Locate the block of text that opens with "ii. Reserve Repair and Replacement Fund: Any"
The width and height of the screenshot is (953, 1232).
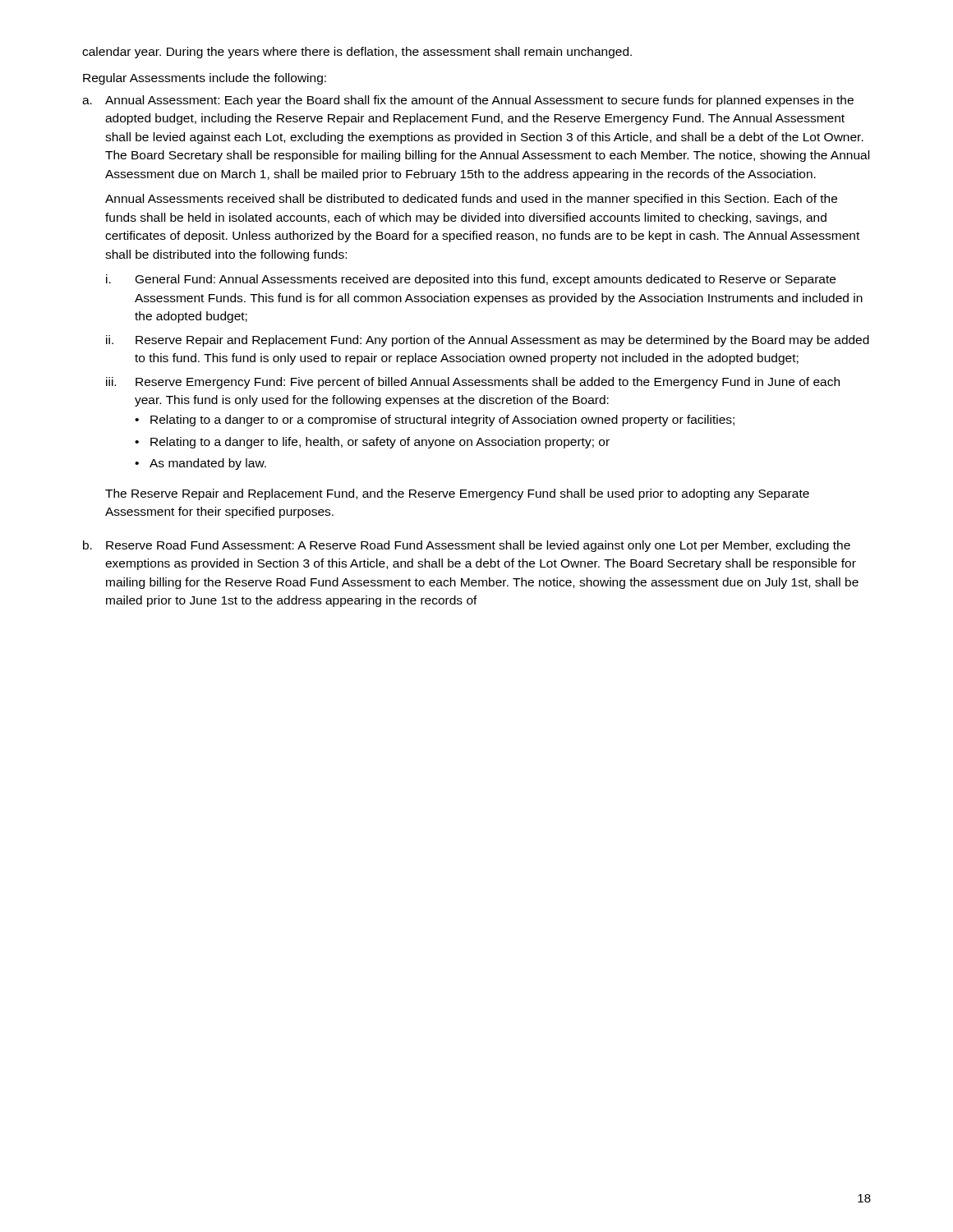click(x=488, y=349)
